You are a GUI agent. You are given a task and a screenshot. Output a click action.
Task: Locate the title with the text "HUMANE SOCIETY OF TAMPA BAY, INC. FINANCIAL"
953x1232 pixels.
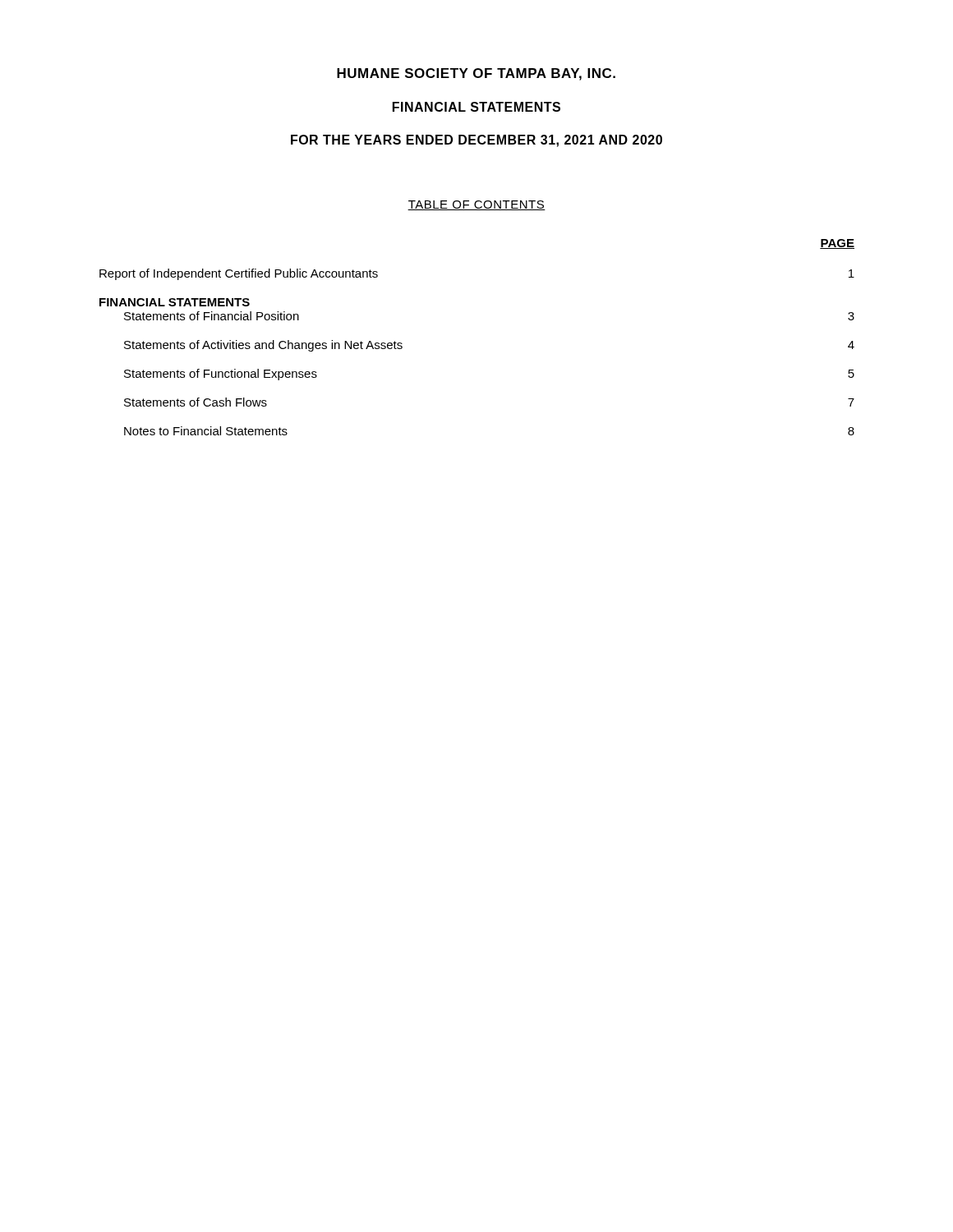(476, 107)
